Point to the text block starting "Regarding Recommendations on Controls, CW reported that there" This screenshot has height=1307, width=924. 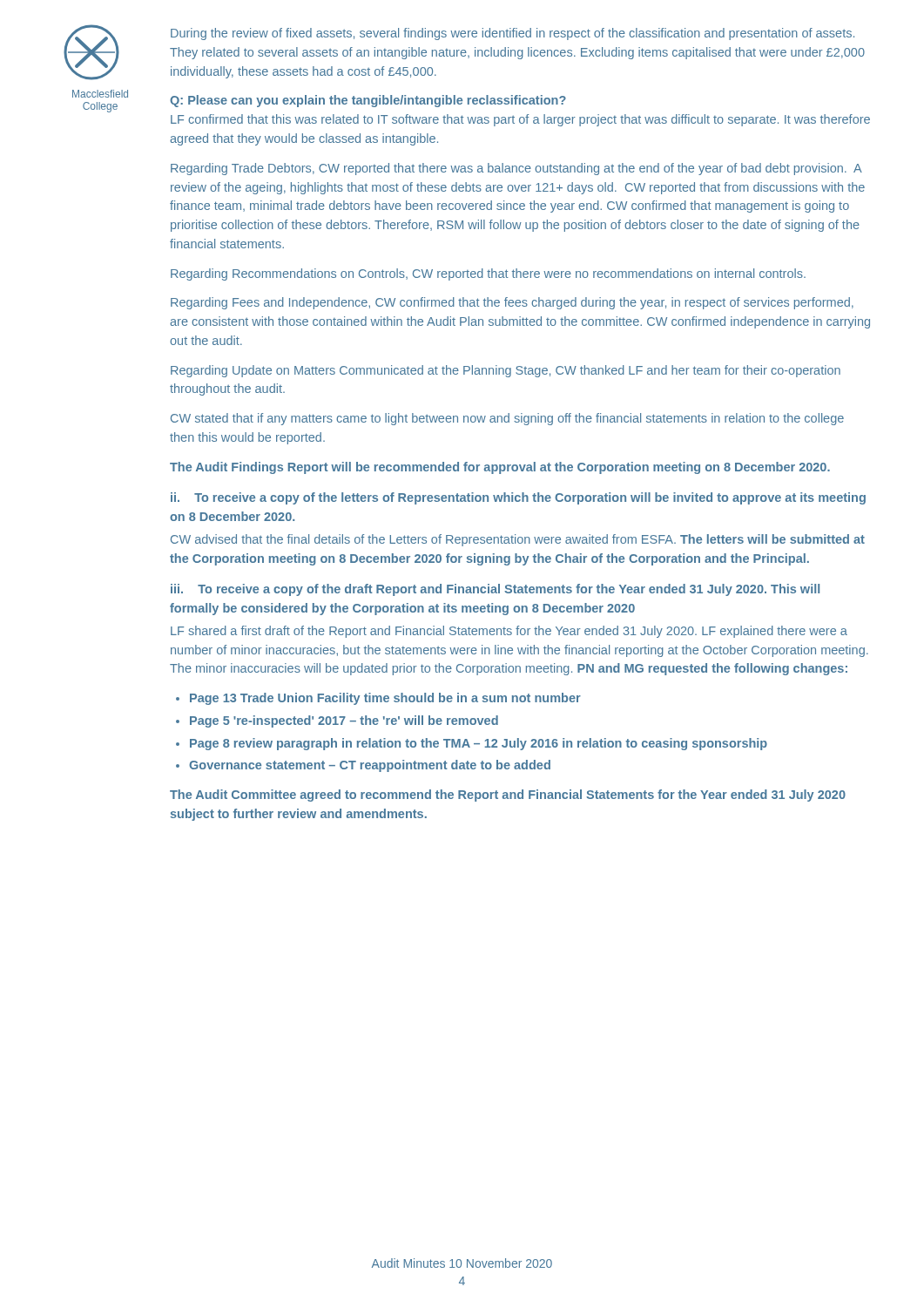coord(488,273)
